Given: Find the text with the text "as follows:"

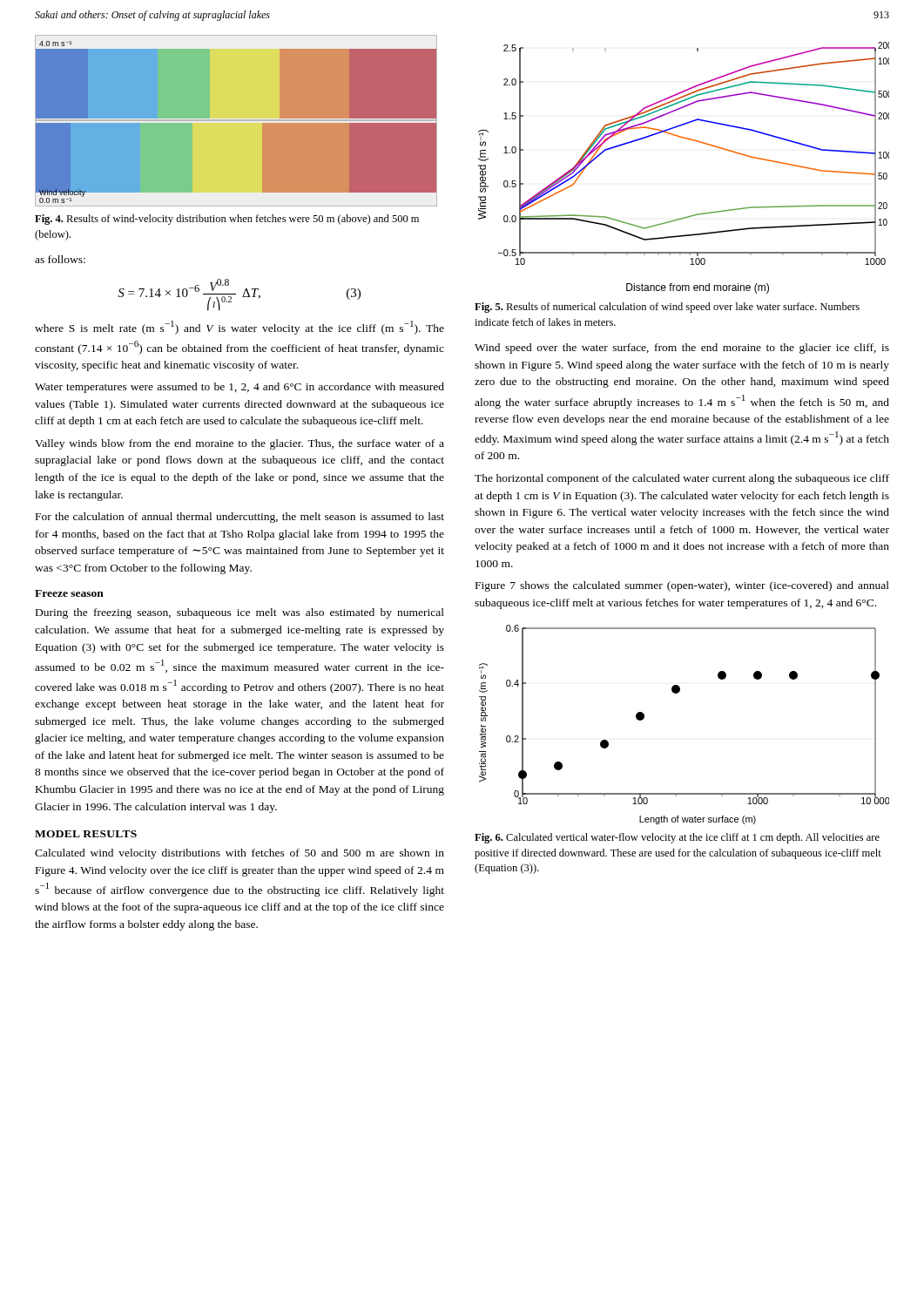Looking at the screenshot, I should pos(60,259).
